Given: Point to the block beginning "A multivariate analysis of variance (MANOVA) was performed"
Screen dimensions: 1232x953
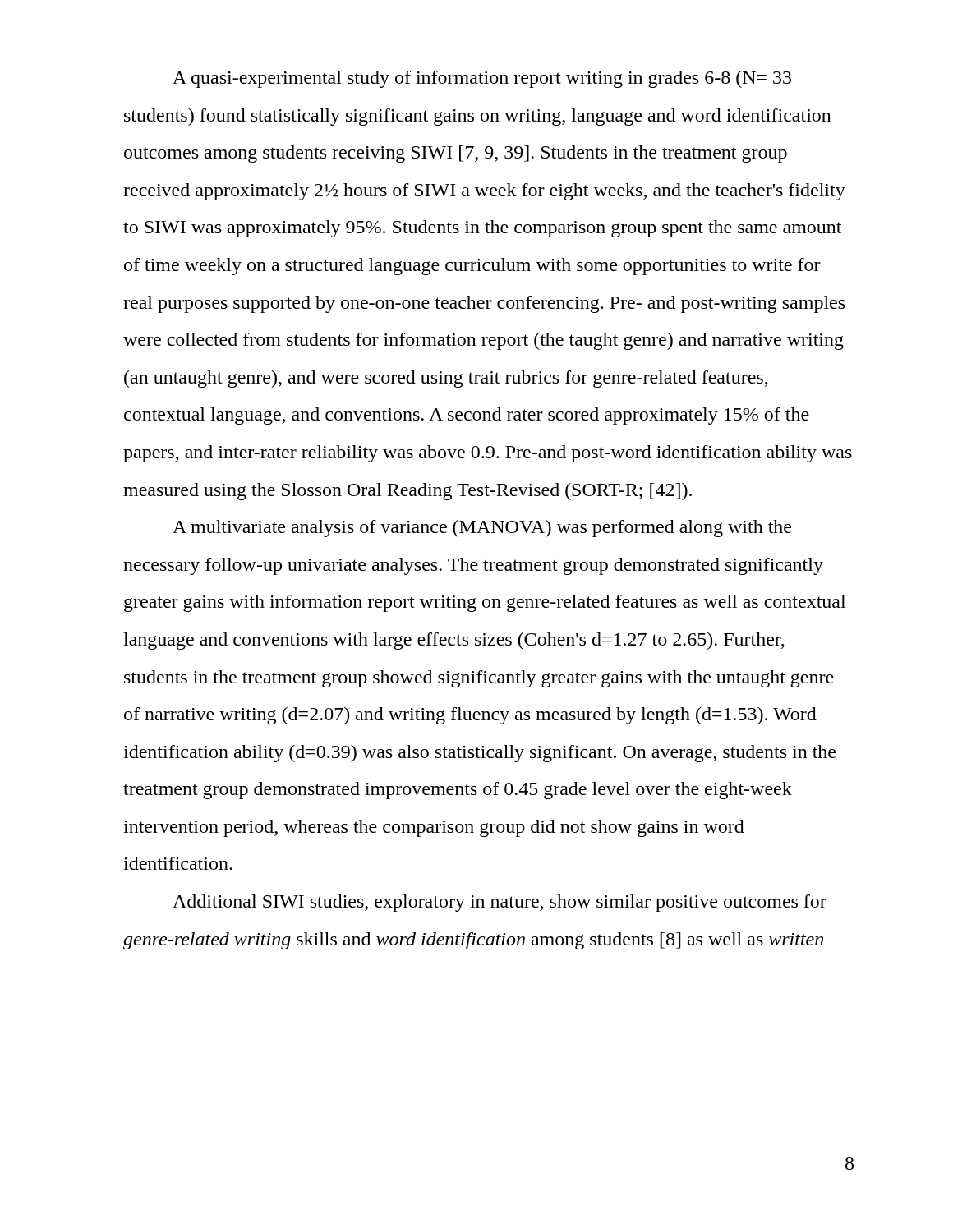Looking at the screenshot, I should (x=482, y=529).
